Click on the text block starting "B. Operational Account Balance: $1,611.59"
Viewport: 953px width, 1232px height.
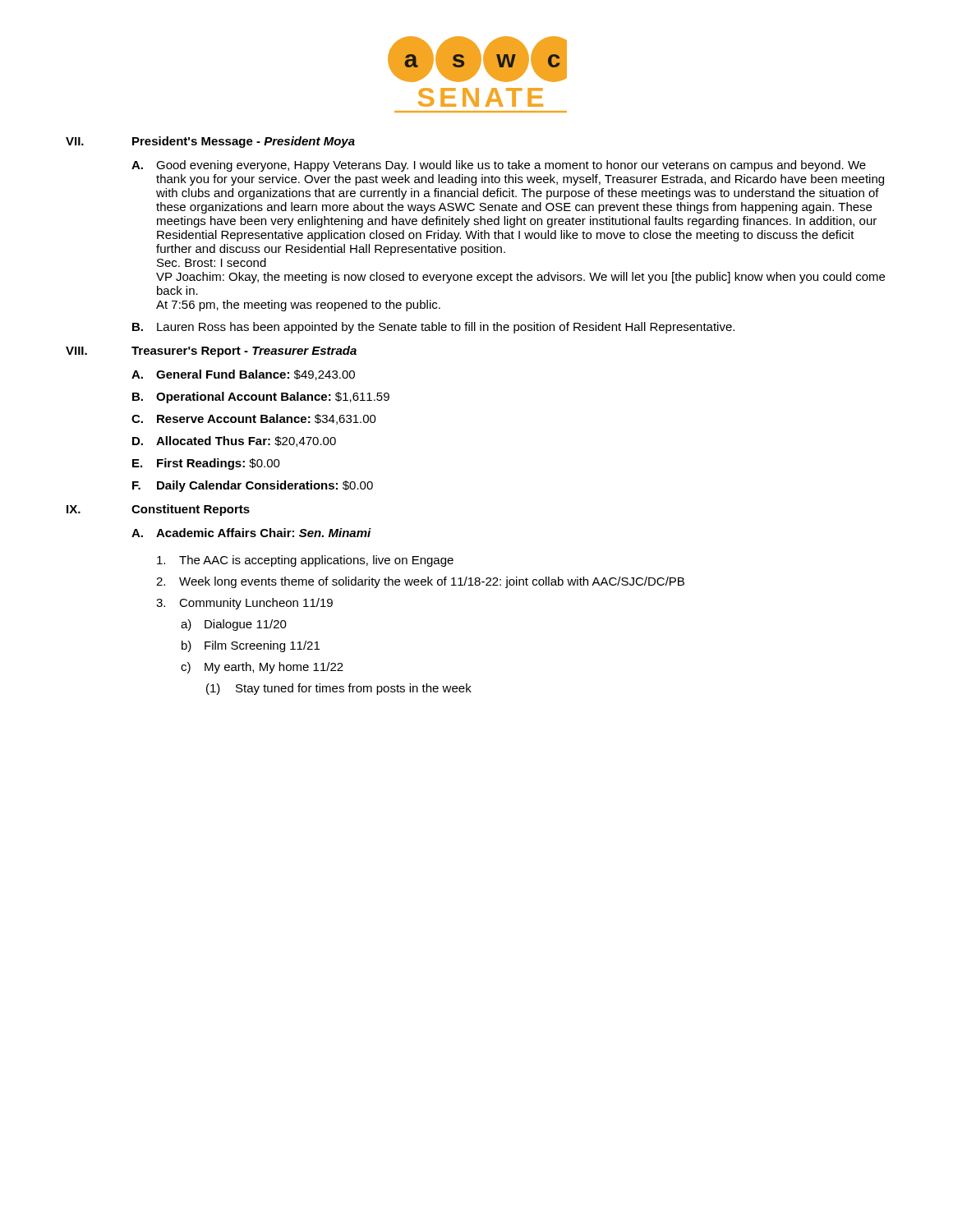261,398
